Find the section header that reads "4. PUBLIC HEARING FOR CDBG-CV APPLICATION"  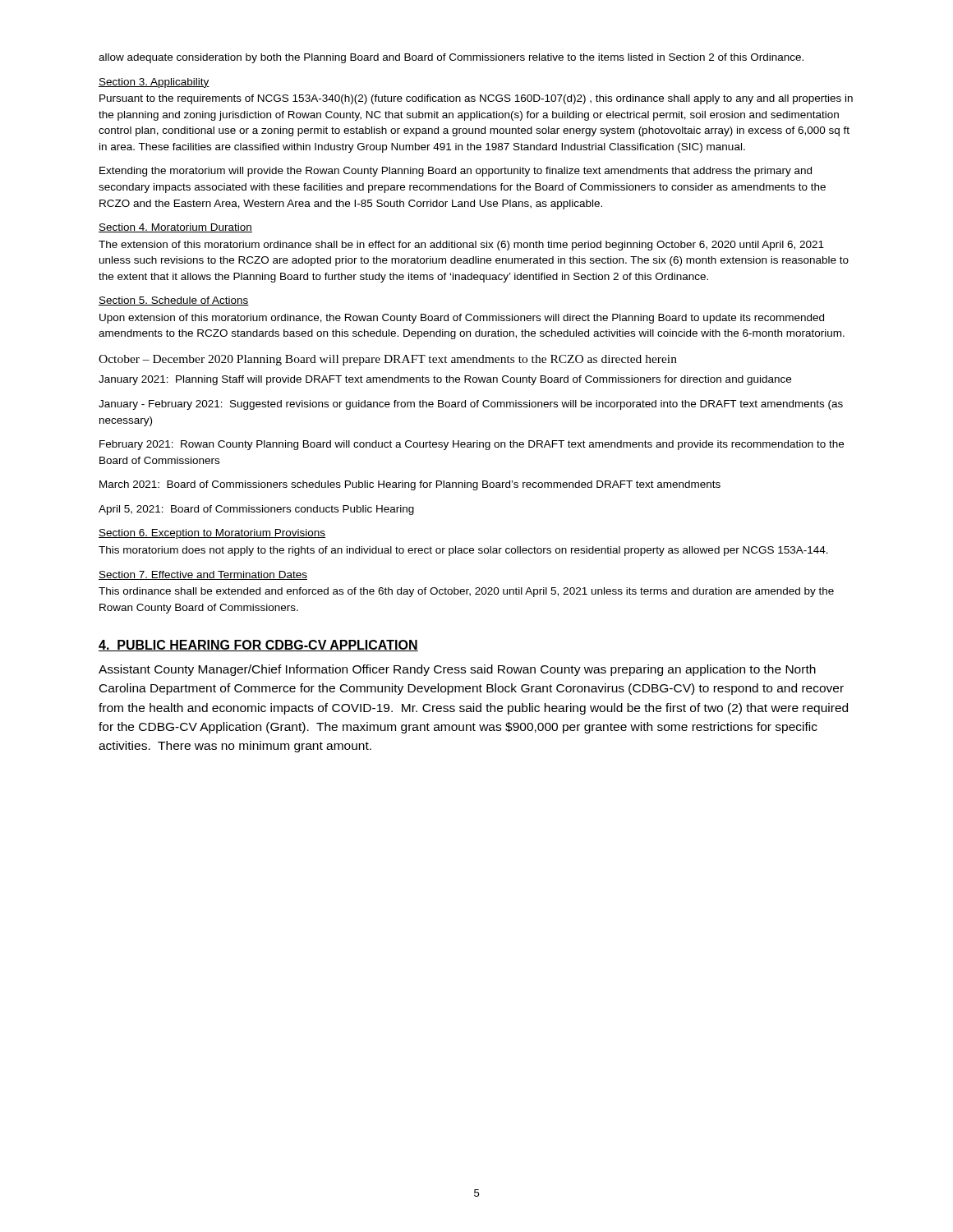(x=258, y=645)
